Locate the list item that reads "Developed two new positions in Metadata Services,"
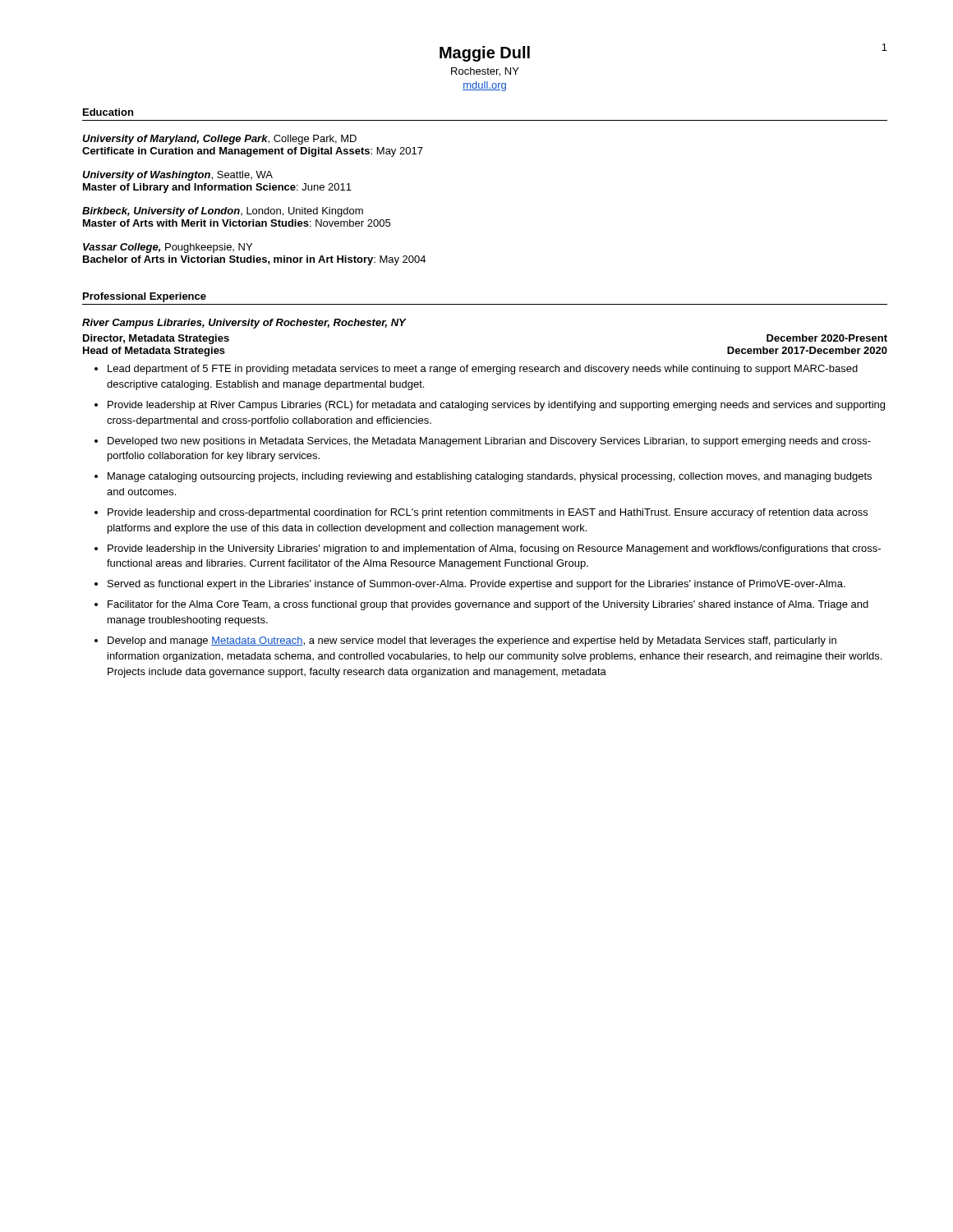The height and width of the screenshot is (1232, 953). (x=489, y=448)
